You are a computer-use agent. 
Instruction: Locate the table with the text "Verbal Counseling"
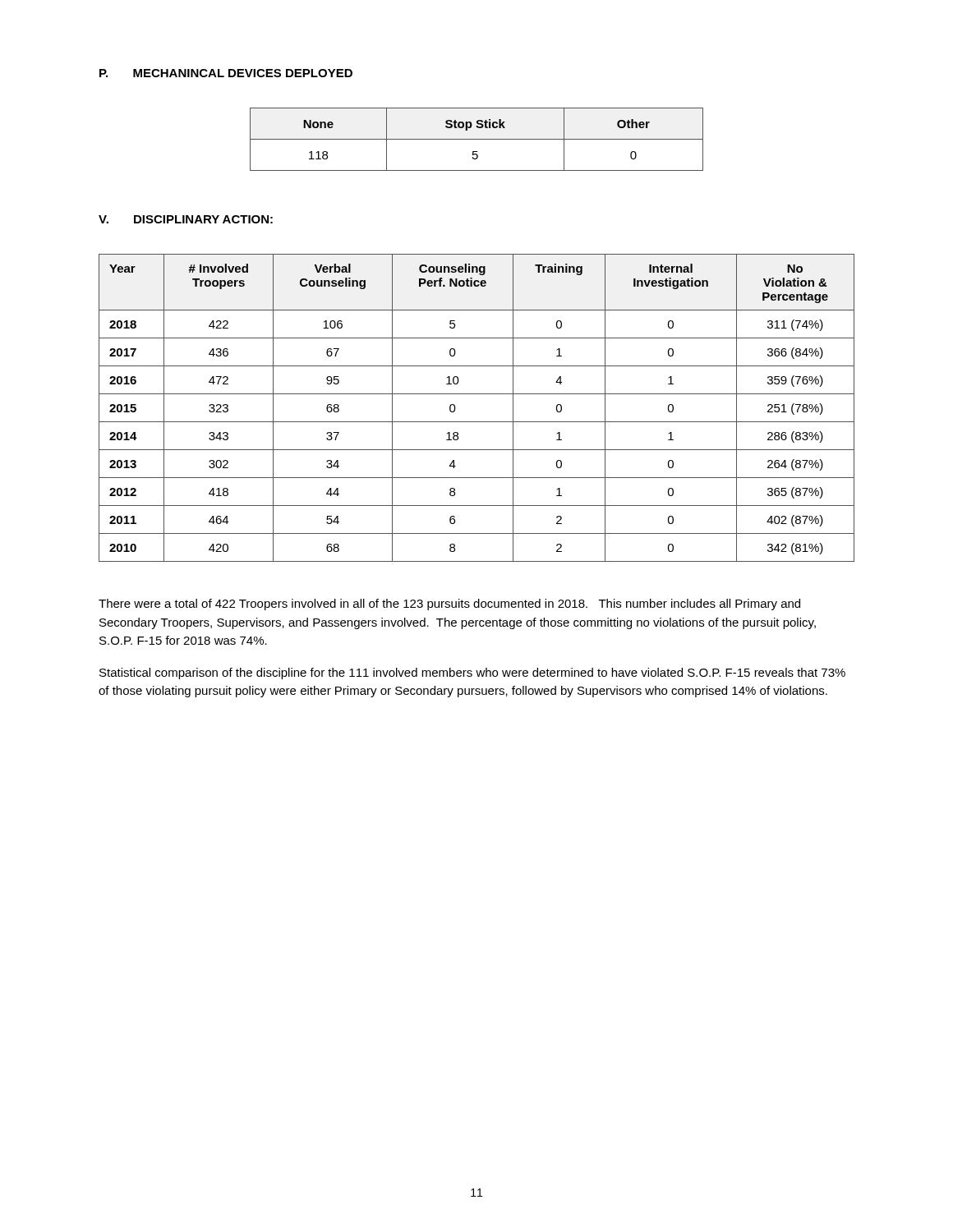click(x=476, y=408)
